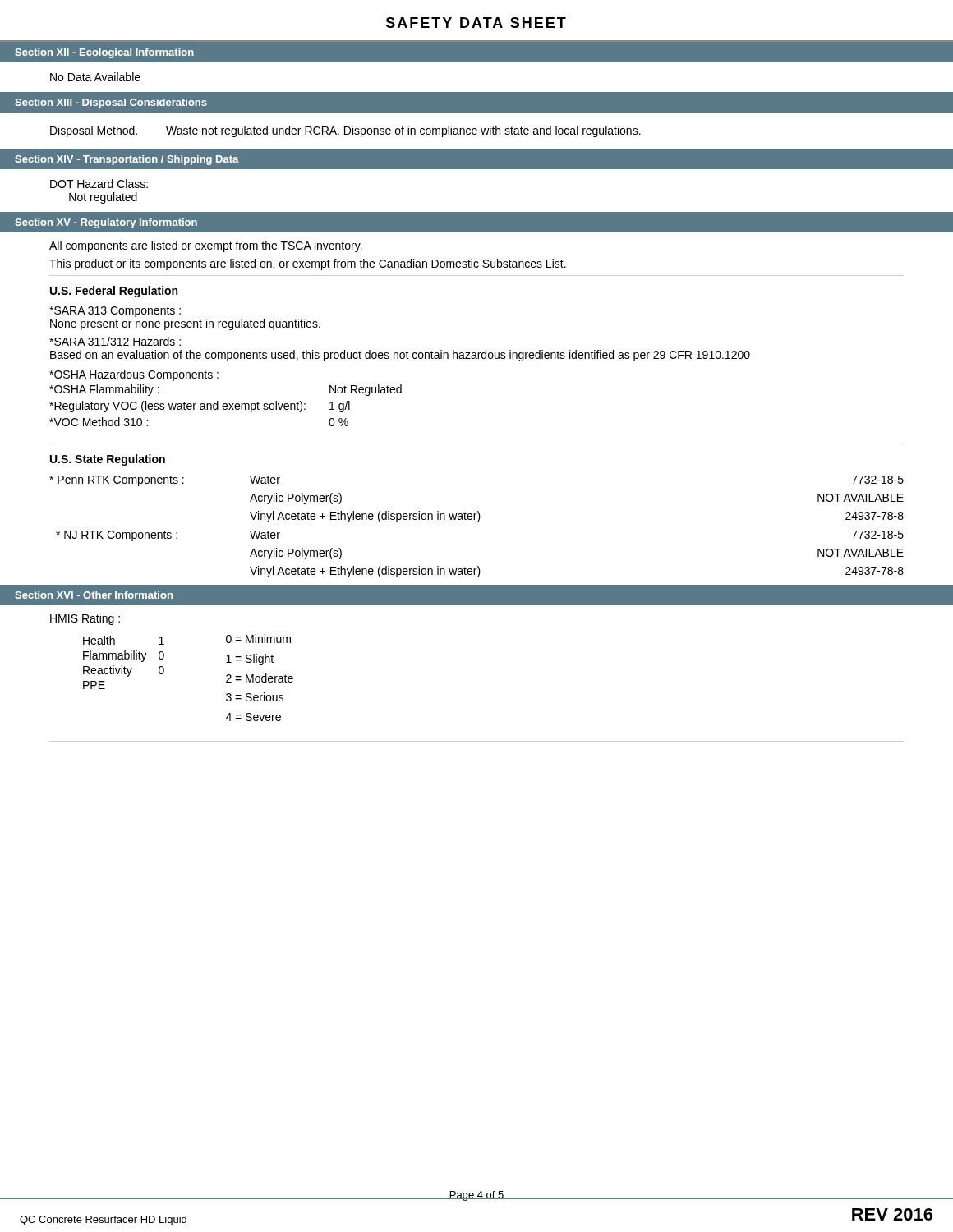This screenshot has width=953, height=1232.
Task: Locate the text block with the text "OSHA Hazardous Components : *OSHA"
Action: click(134, 375)
